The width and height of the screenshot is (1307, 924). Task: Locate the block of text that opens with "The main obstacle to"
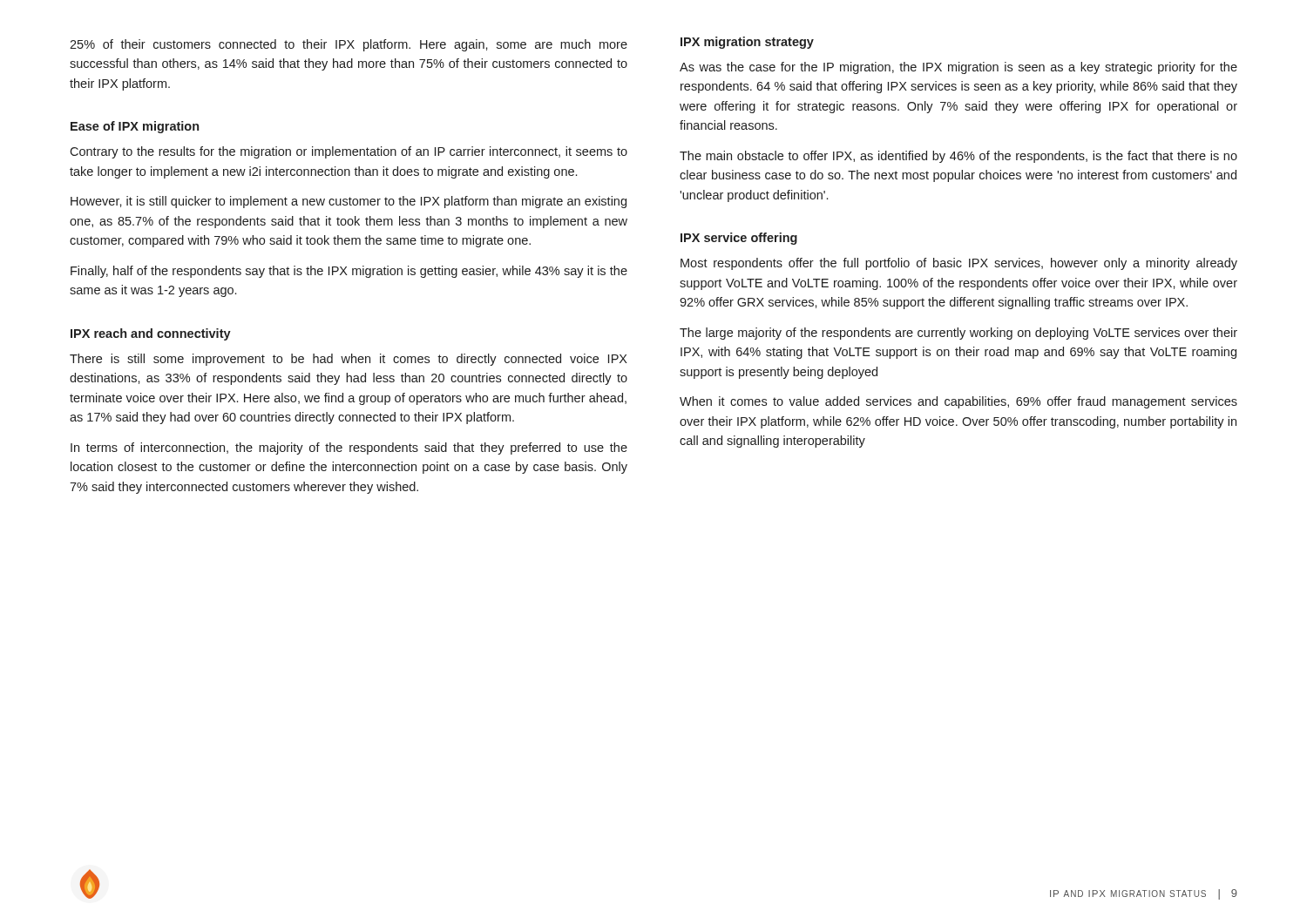pyautogui.click(x=958, y=176)
